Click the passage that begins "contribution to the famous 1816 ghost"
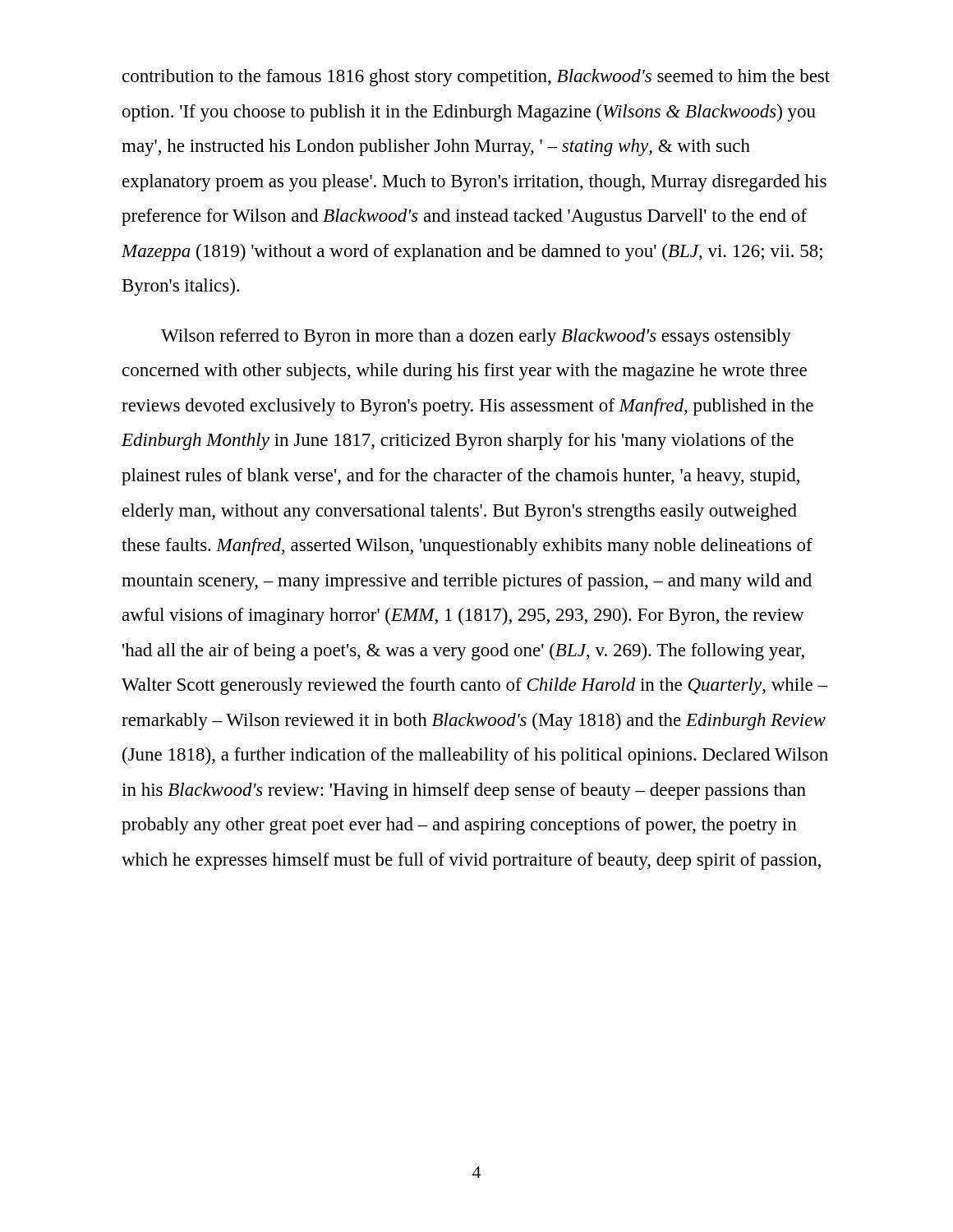The width and height of the screenshot is (953, 1232). pyautogui.click(x=476, y=468)
